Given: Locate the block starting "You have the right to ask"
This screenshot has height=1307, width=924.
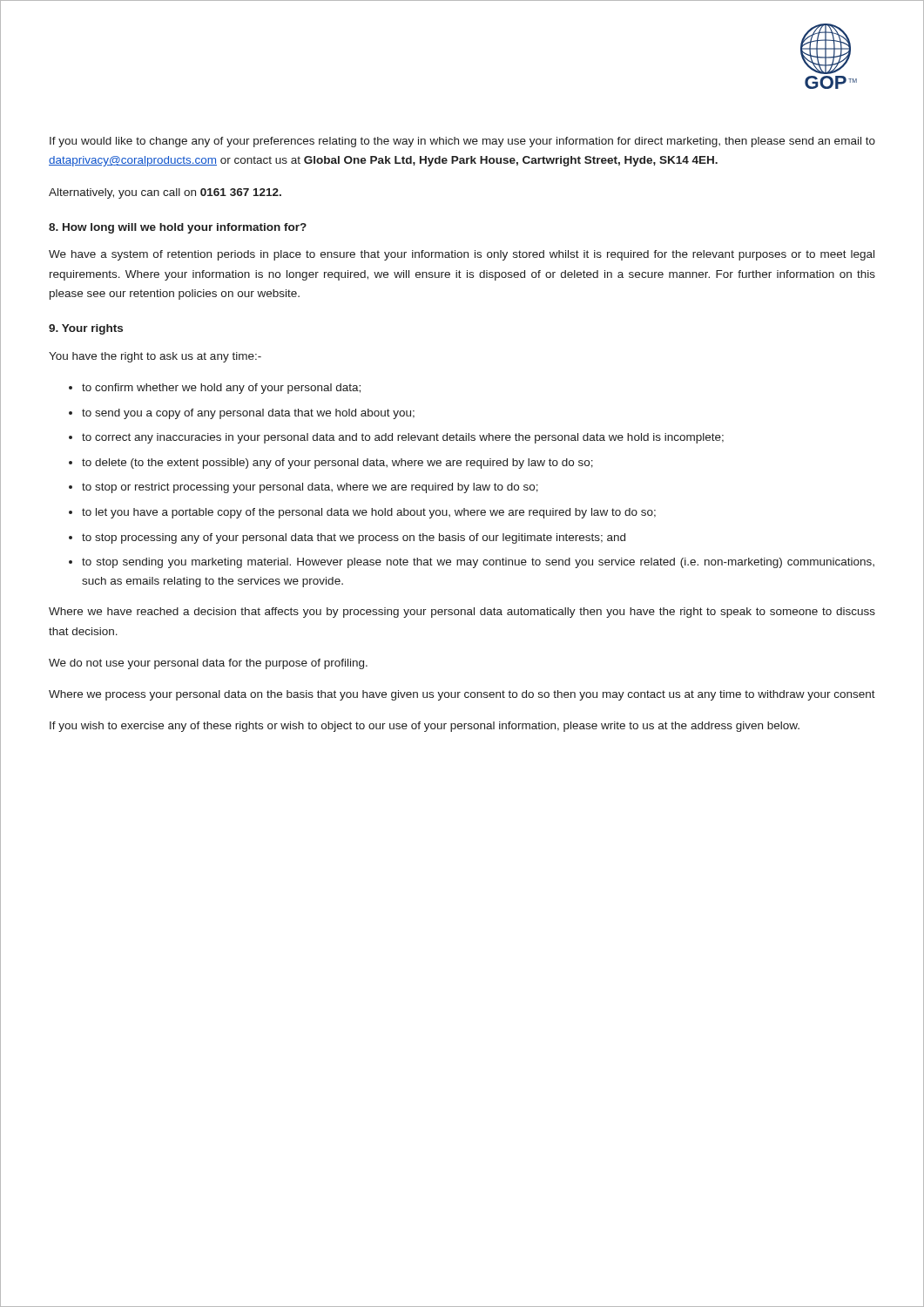Looking at the screenshot, I should click(155, 357).
